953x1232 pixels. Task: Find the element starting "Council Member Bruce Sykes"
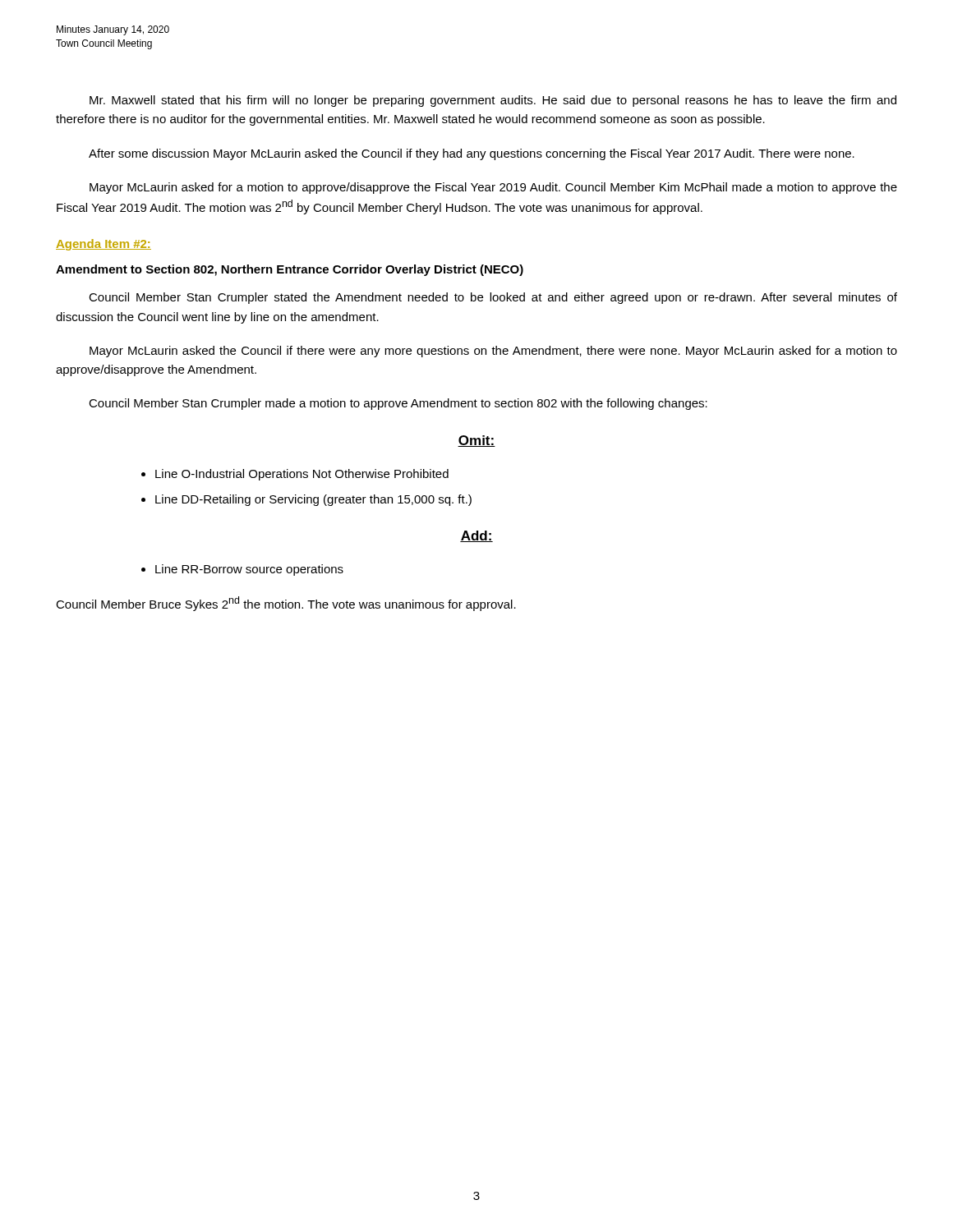point(286,603)
